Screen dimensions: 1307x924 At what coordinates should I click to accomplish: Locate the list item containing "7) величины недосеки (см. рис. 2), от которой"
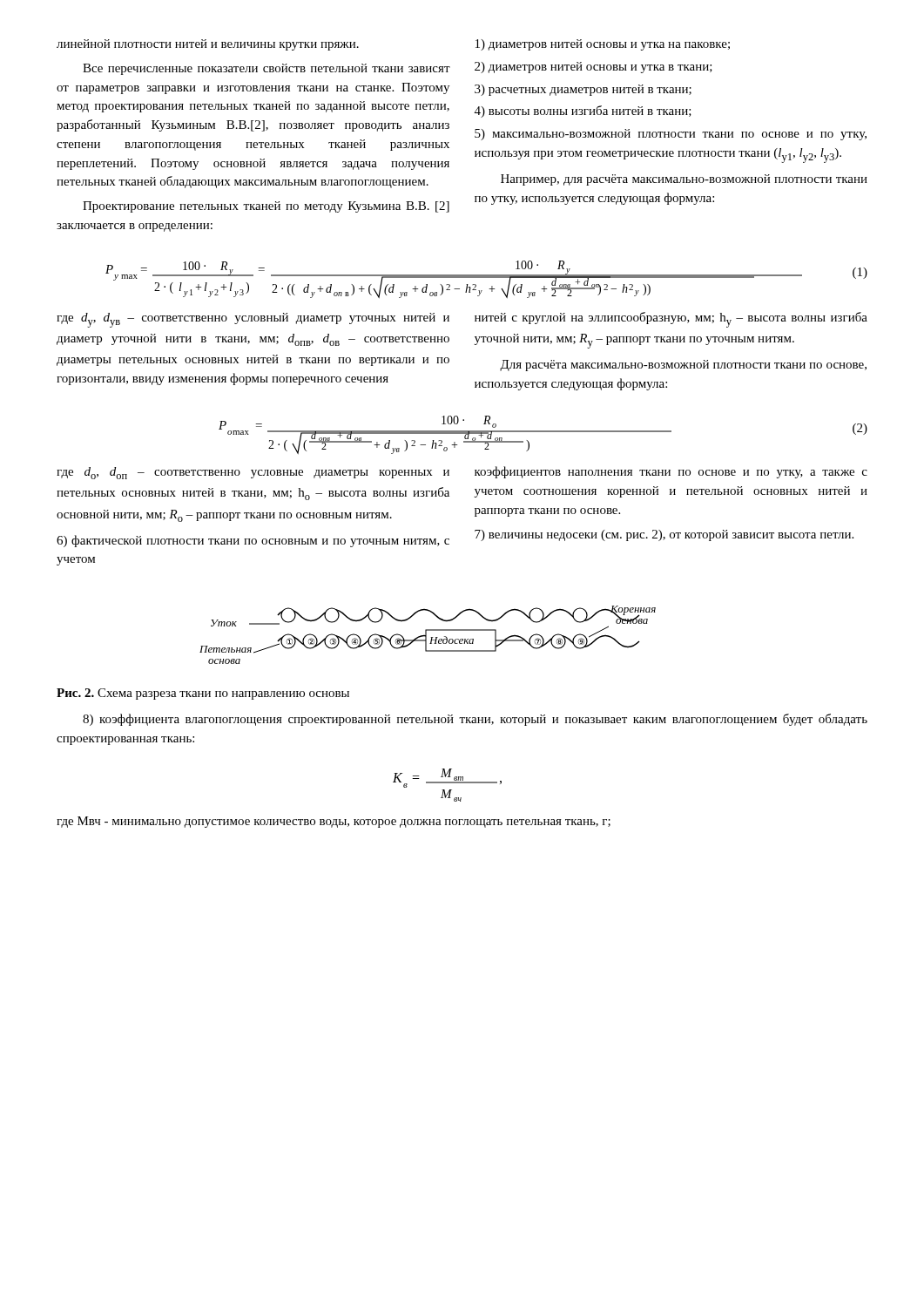point(664,534)
